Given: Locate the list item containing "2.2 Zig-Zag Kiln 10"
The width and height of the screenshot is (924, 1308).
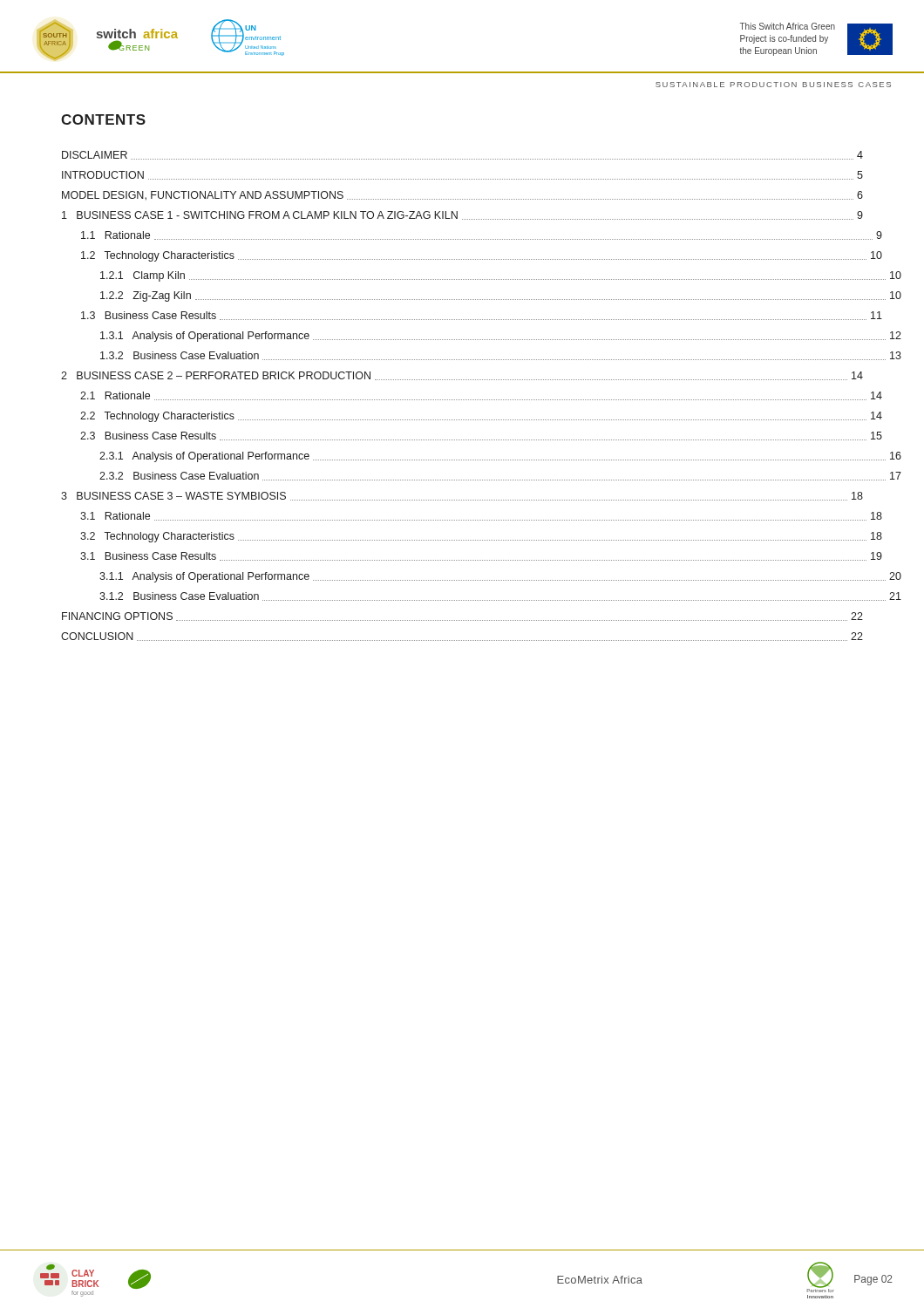Looking at the screenshot, I should click(x=500, y=295).
